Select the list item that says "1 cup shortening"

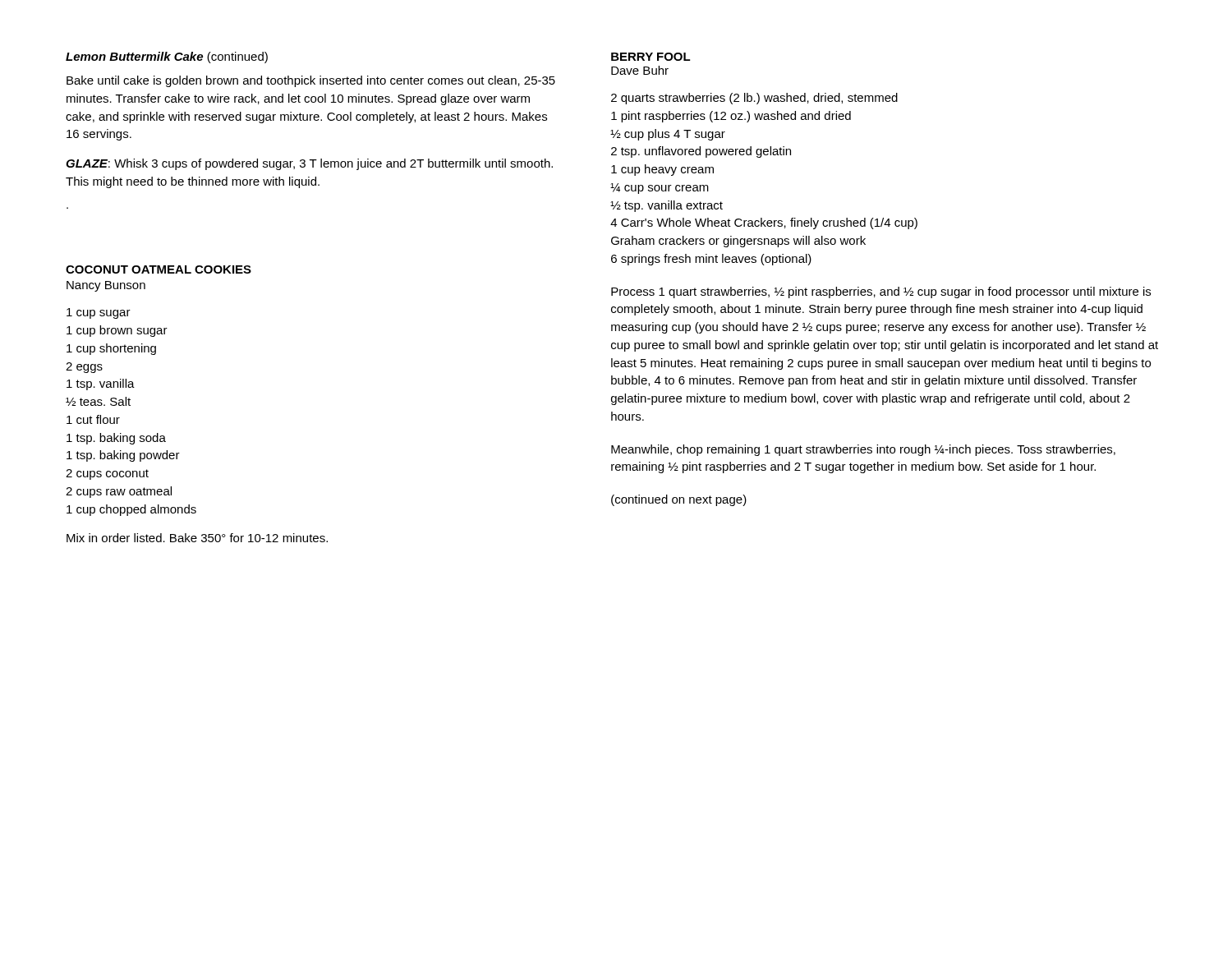tap(111, 348)
